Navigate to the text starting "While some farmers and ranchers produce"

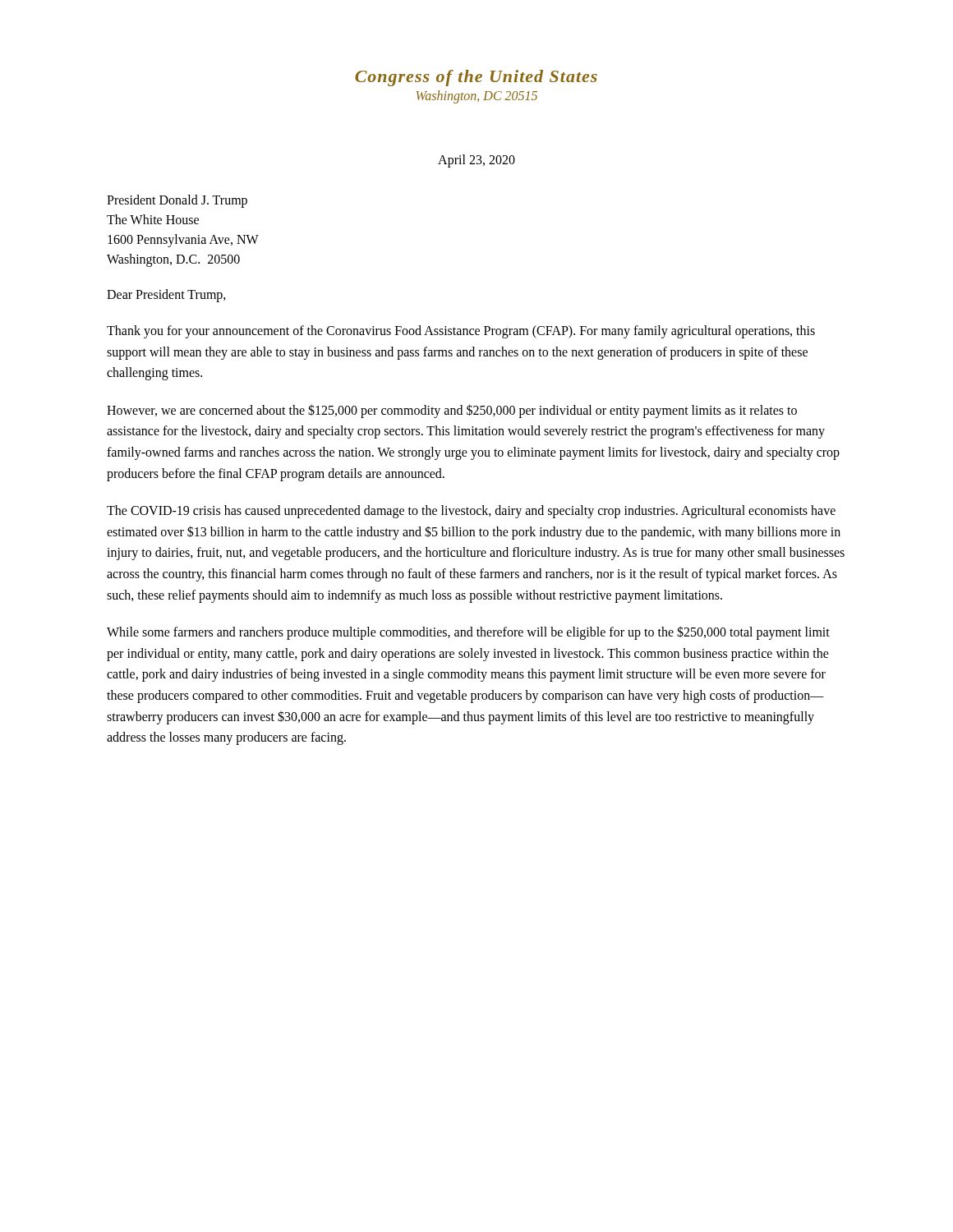click(x=468, y=685)
